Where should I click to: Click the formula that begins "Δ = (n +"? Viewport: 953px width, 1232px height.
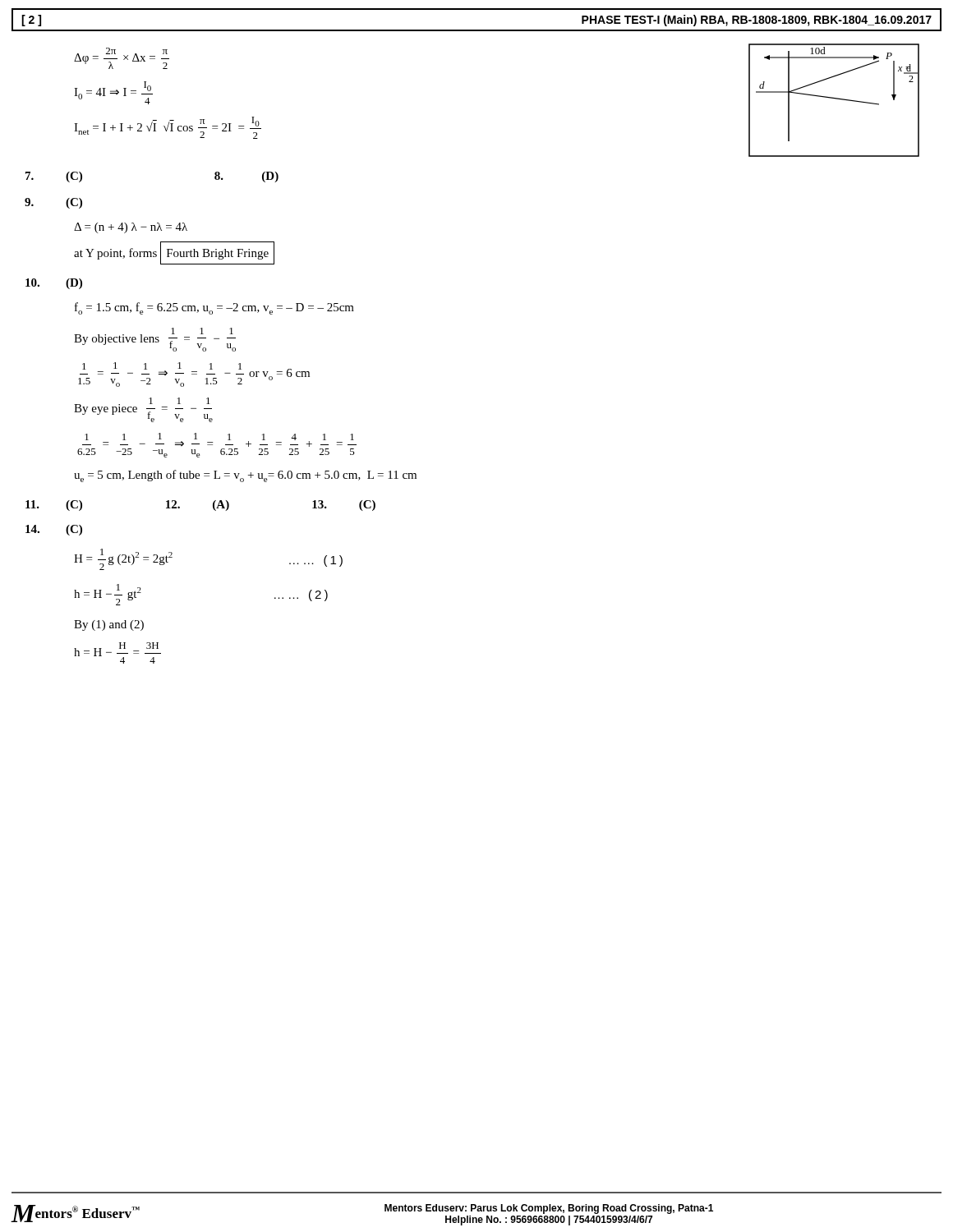[x=131, y=227]
